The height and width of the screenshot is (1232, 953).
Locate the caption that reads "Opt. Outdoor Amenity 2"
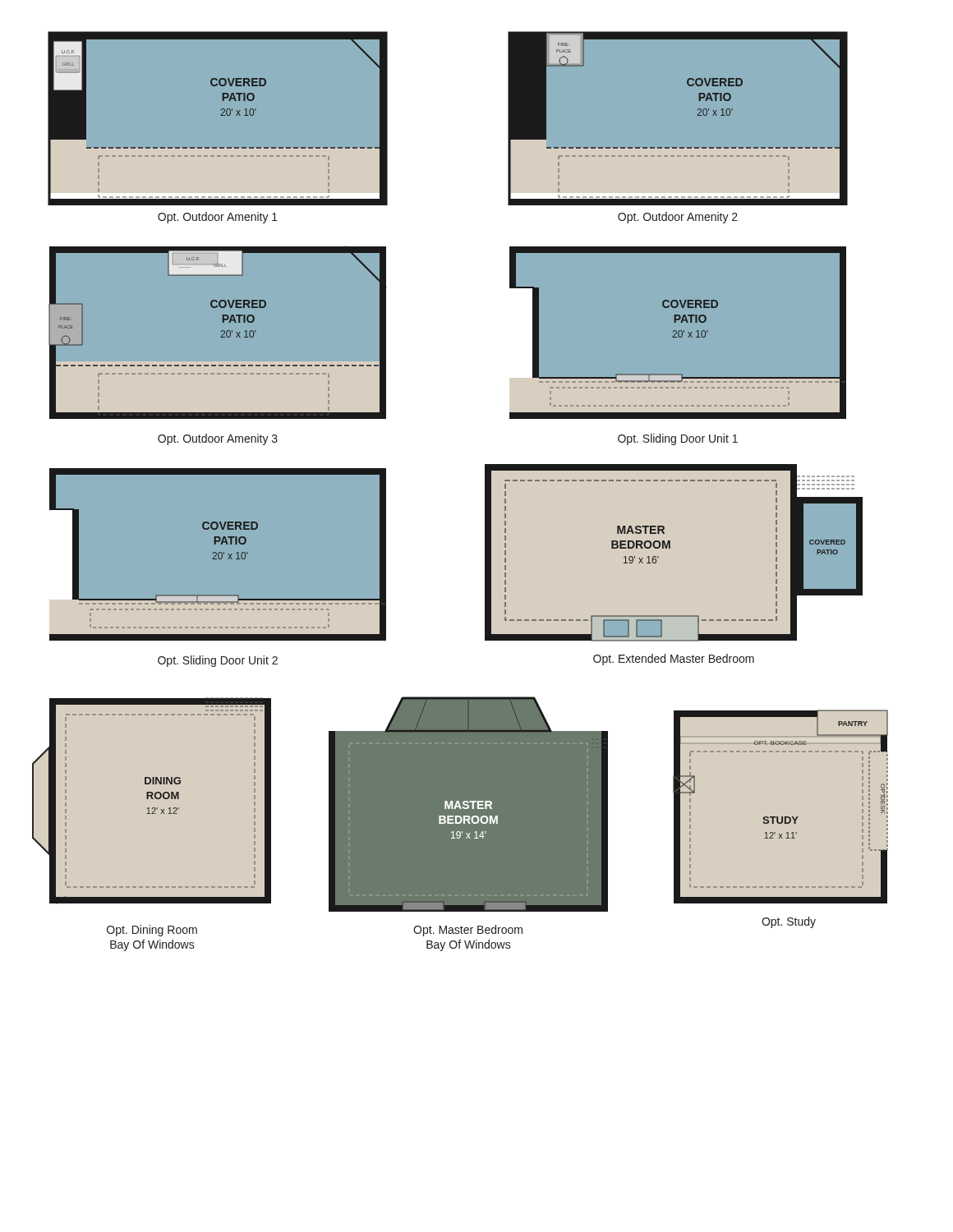pyautogui.click(x=678, y=217)
